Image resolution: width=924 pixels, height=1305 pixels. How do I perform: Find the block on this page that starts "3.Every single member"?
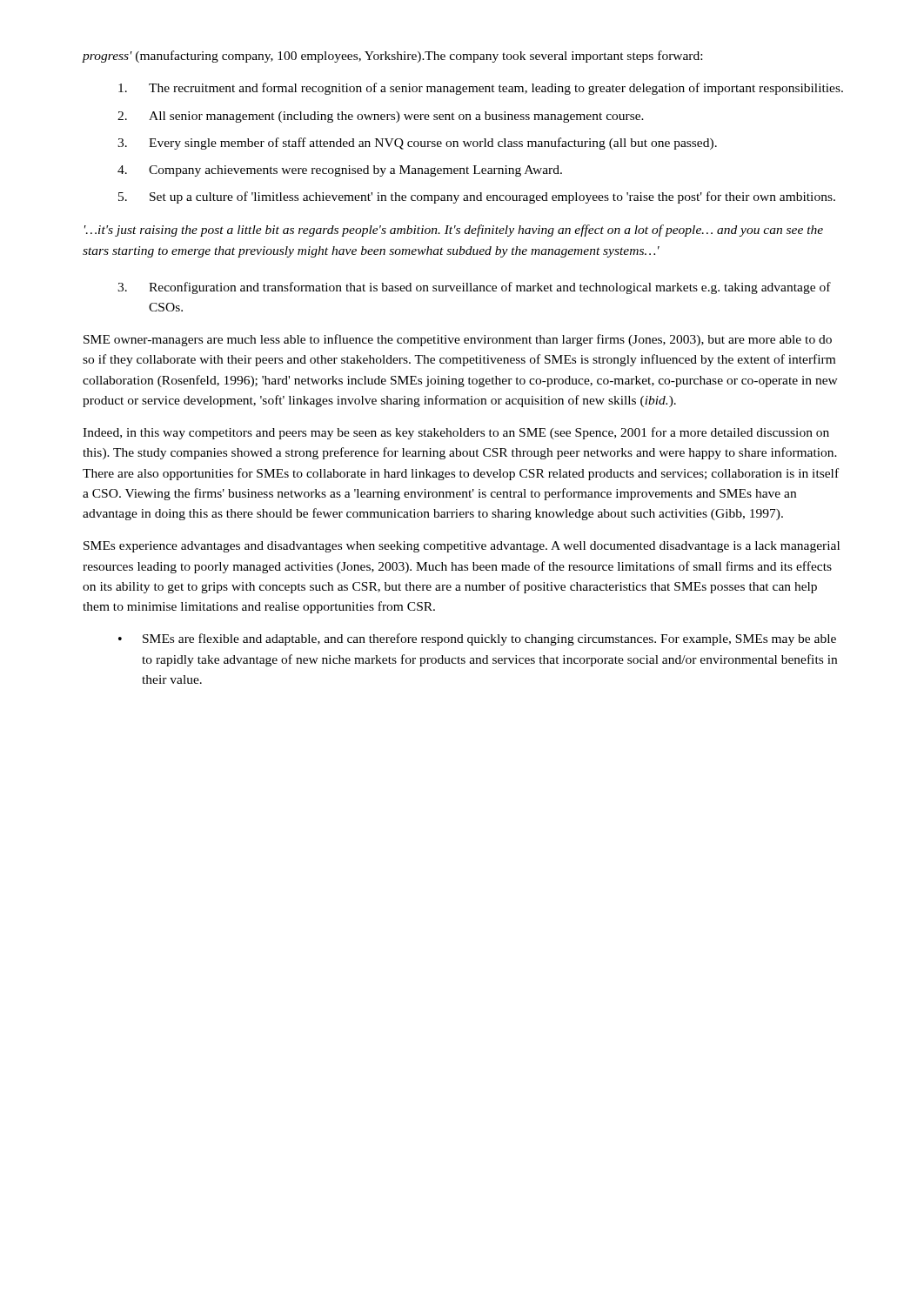pyautogui.click(x=465, y=142)
